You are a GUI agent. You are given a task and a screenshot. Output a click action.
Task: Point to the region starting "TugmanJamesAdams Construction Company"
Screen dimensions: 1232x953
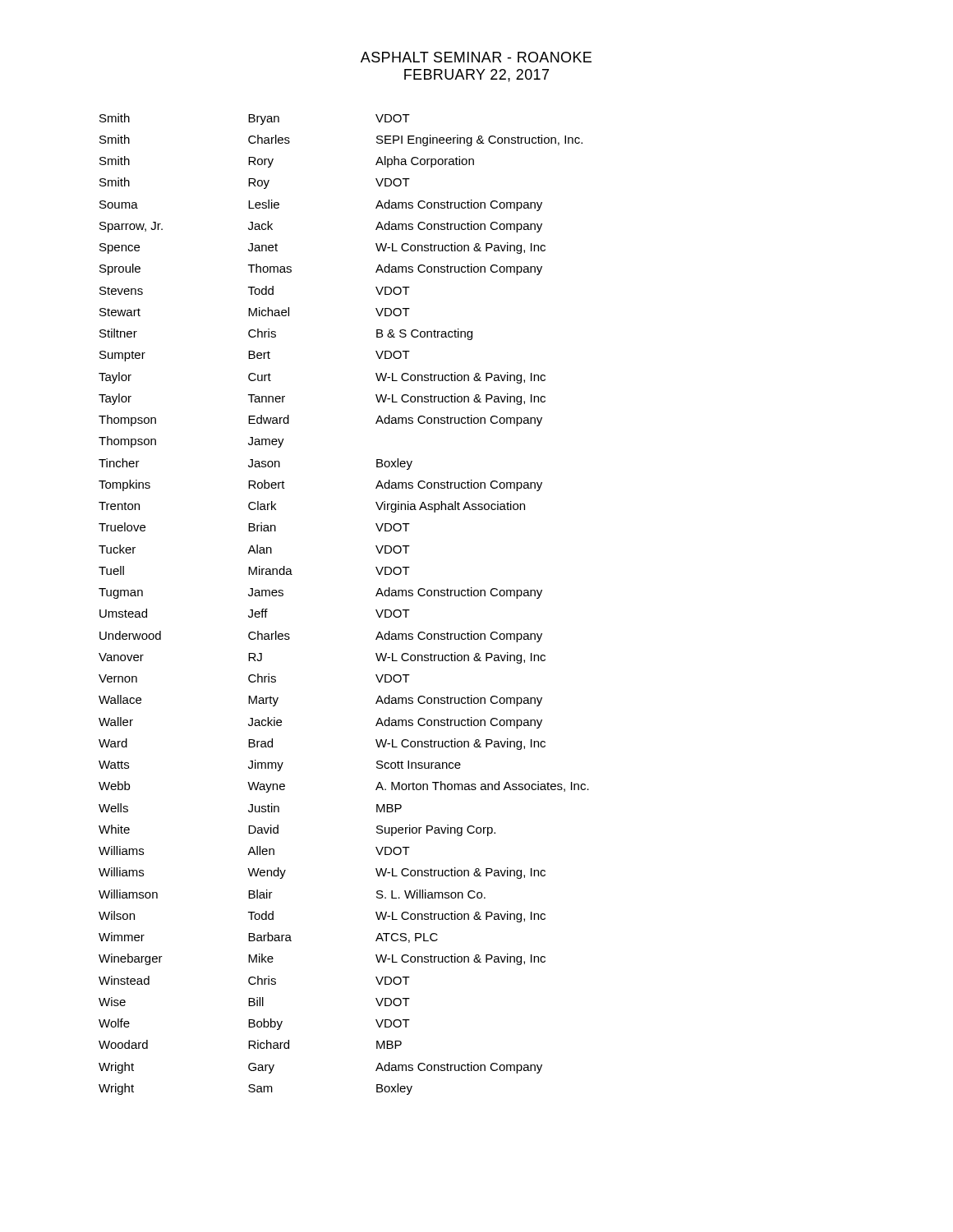(x=476, y=592)
